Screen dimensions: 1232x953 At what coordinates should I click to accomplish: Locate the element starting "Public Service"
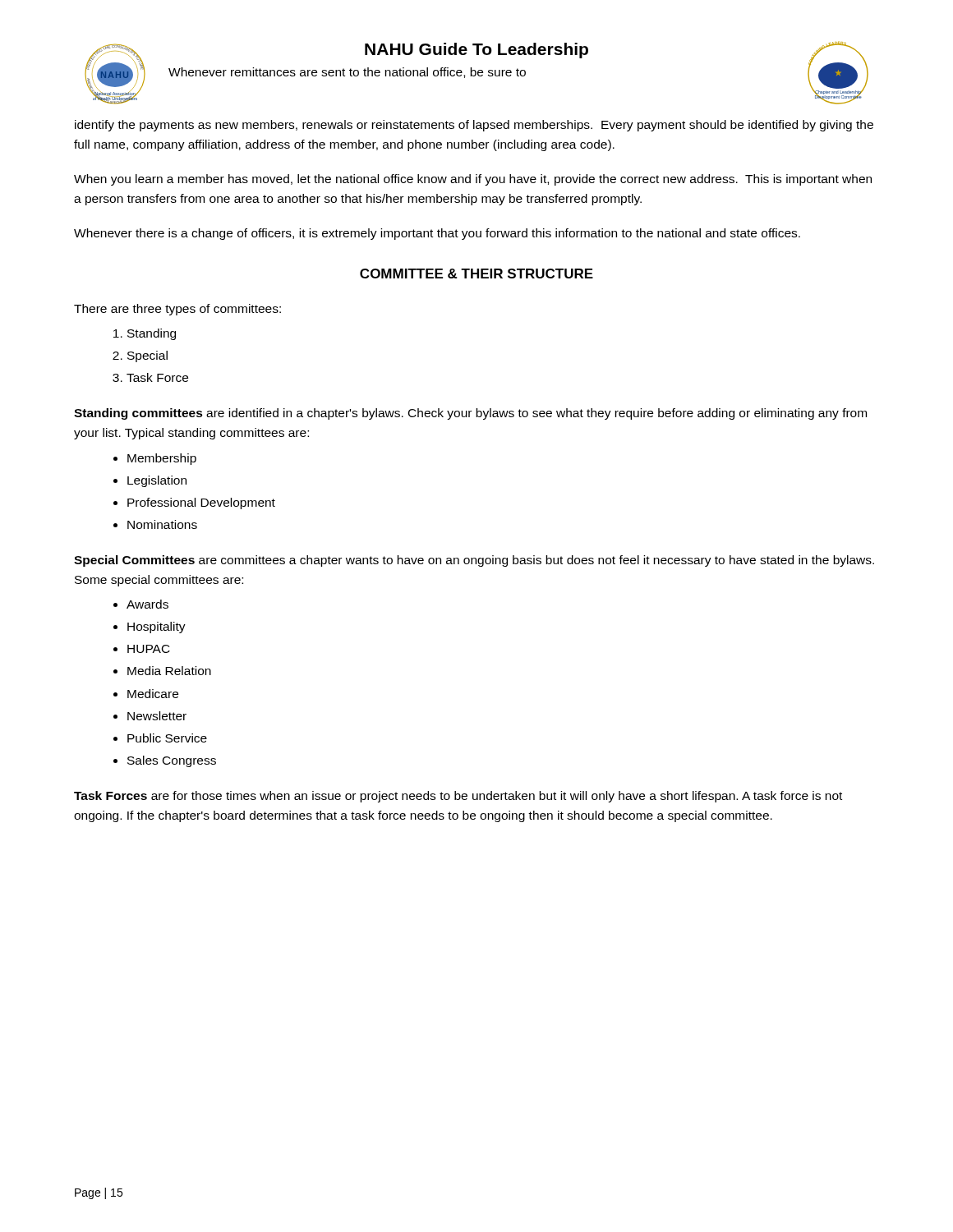(x=167, y=738)
